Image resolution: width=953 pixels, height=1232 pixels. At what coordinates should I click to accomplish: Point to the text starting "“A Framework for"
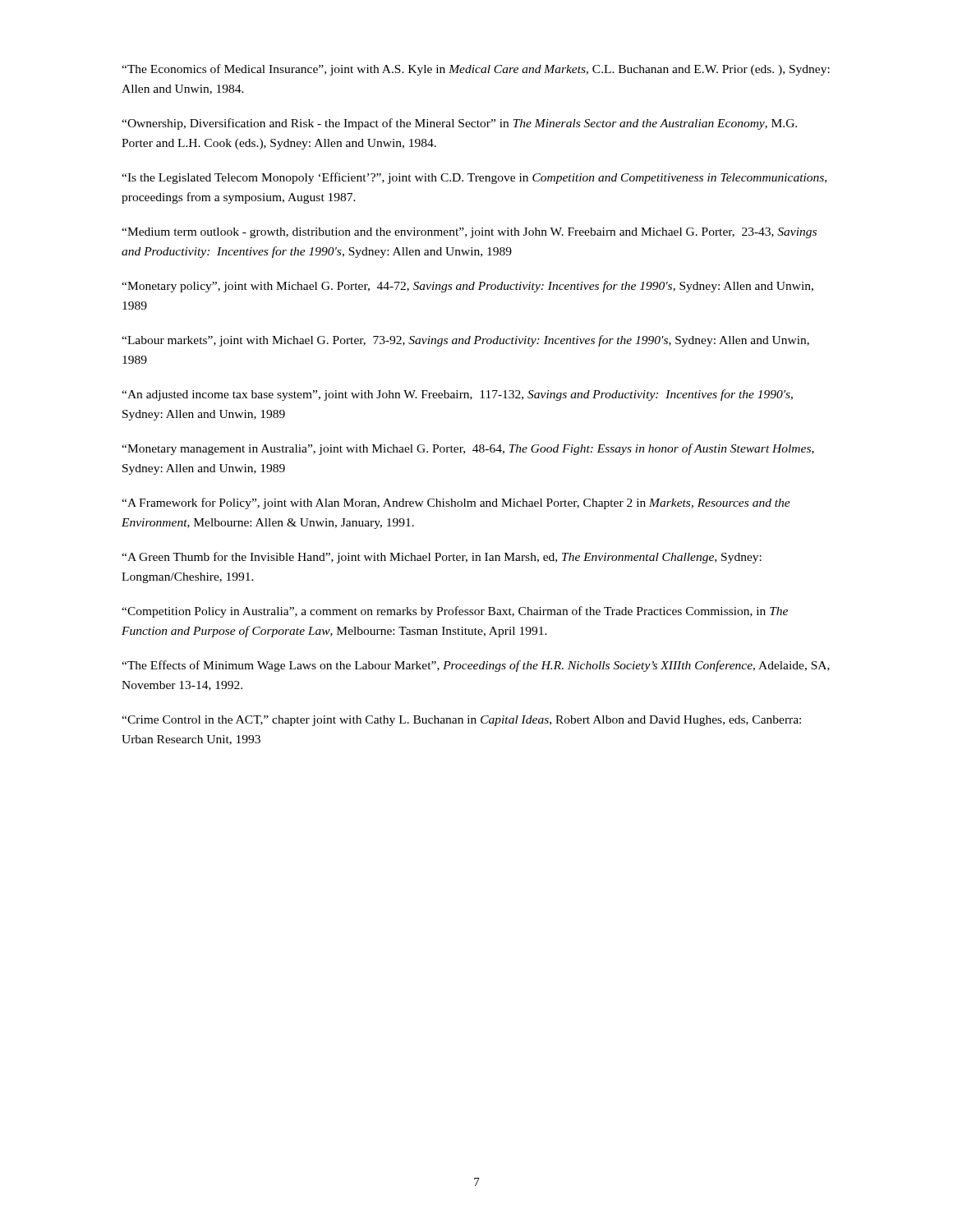456,512
